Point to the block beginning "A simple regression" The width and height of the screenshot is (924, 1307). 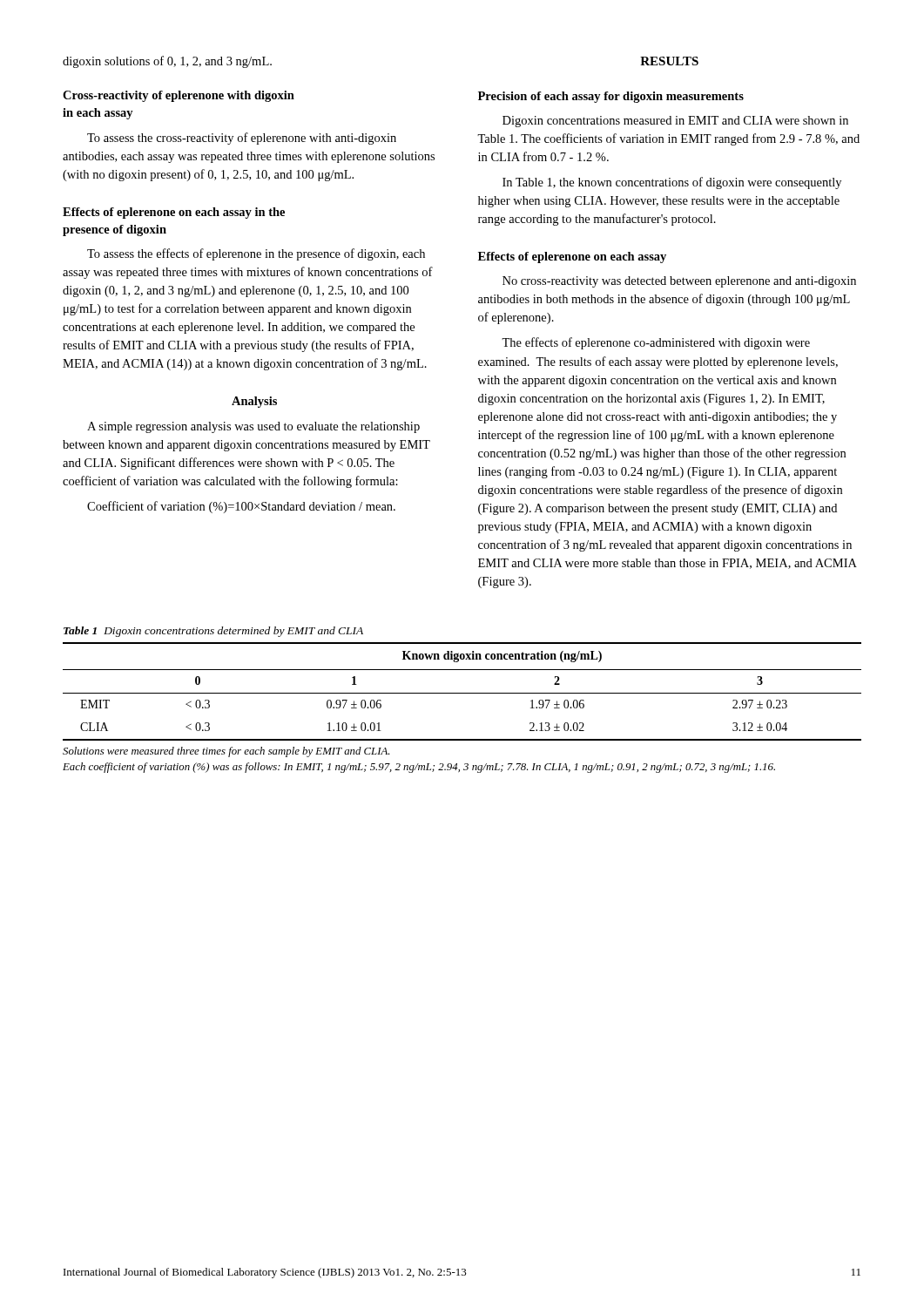tap(246, 454)
